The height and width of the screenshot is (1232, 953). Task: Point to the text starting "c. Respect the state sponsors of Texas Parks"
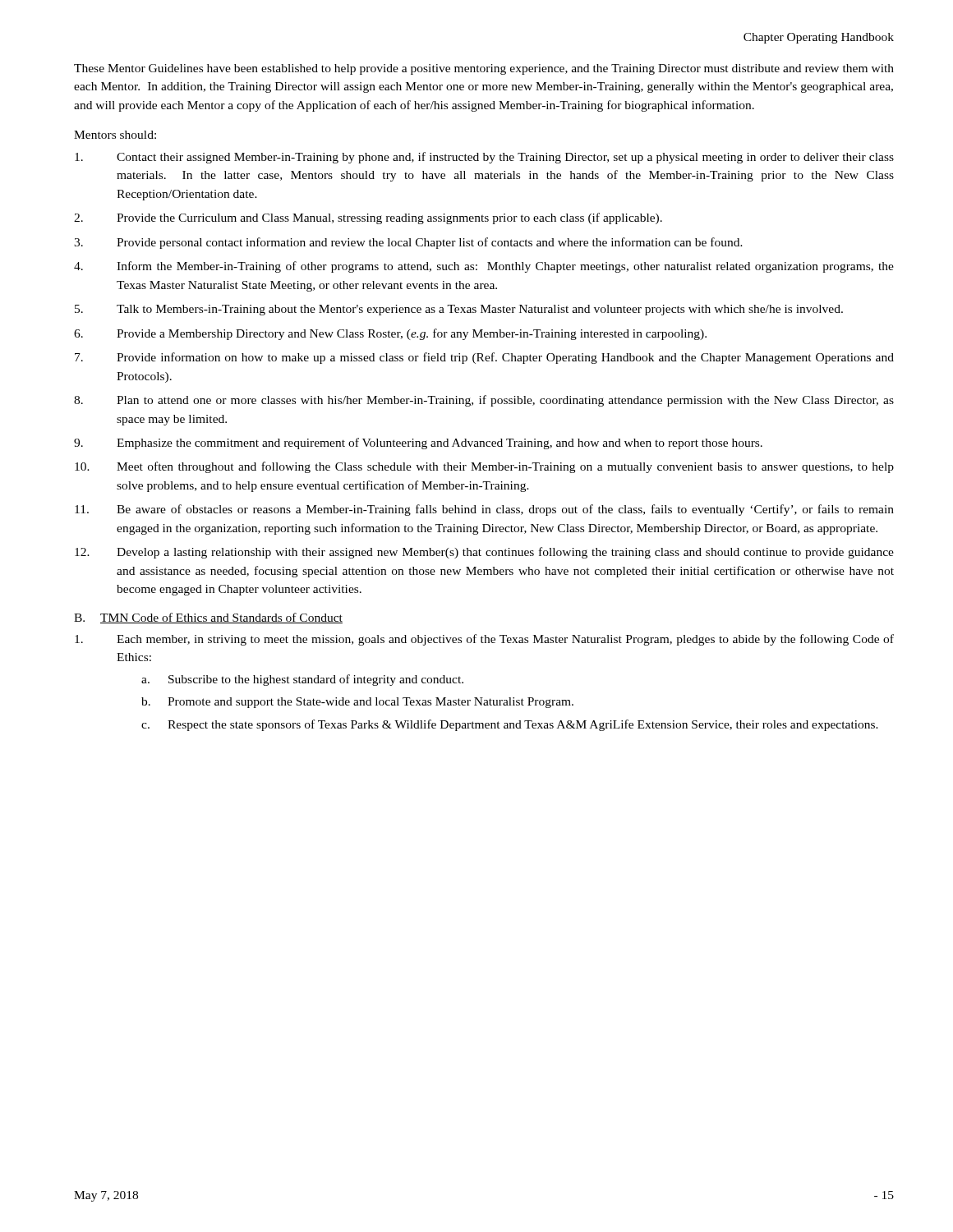coord(518,724)
